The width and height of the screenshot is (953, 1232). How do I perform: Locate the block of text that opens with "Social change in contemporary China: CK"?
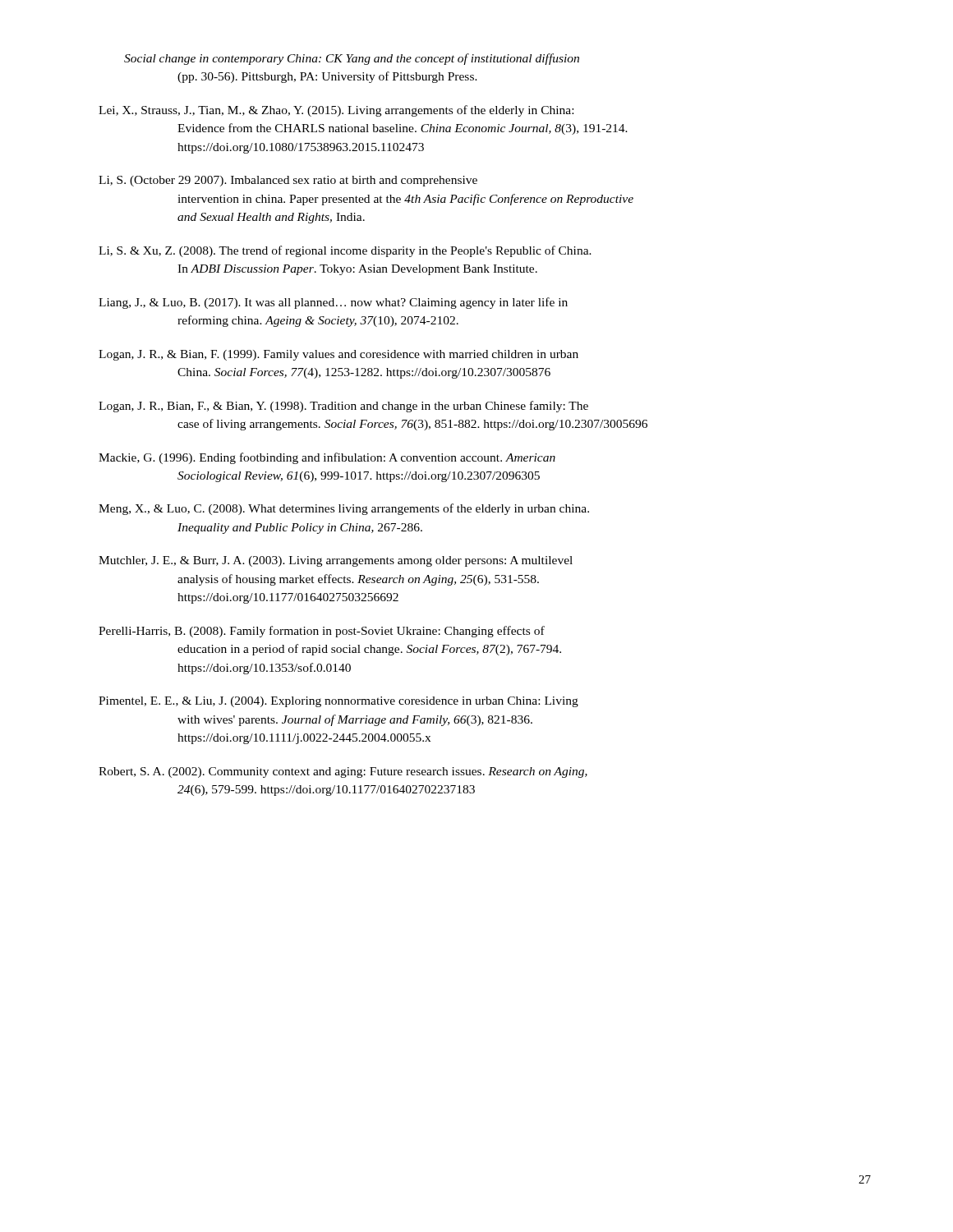point(339,67)
